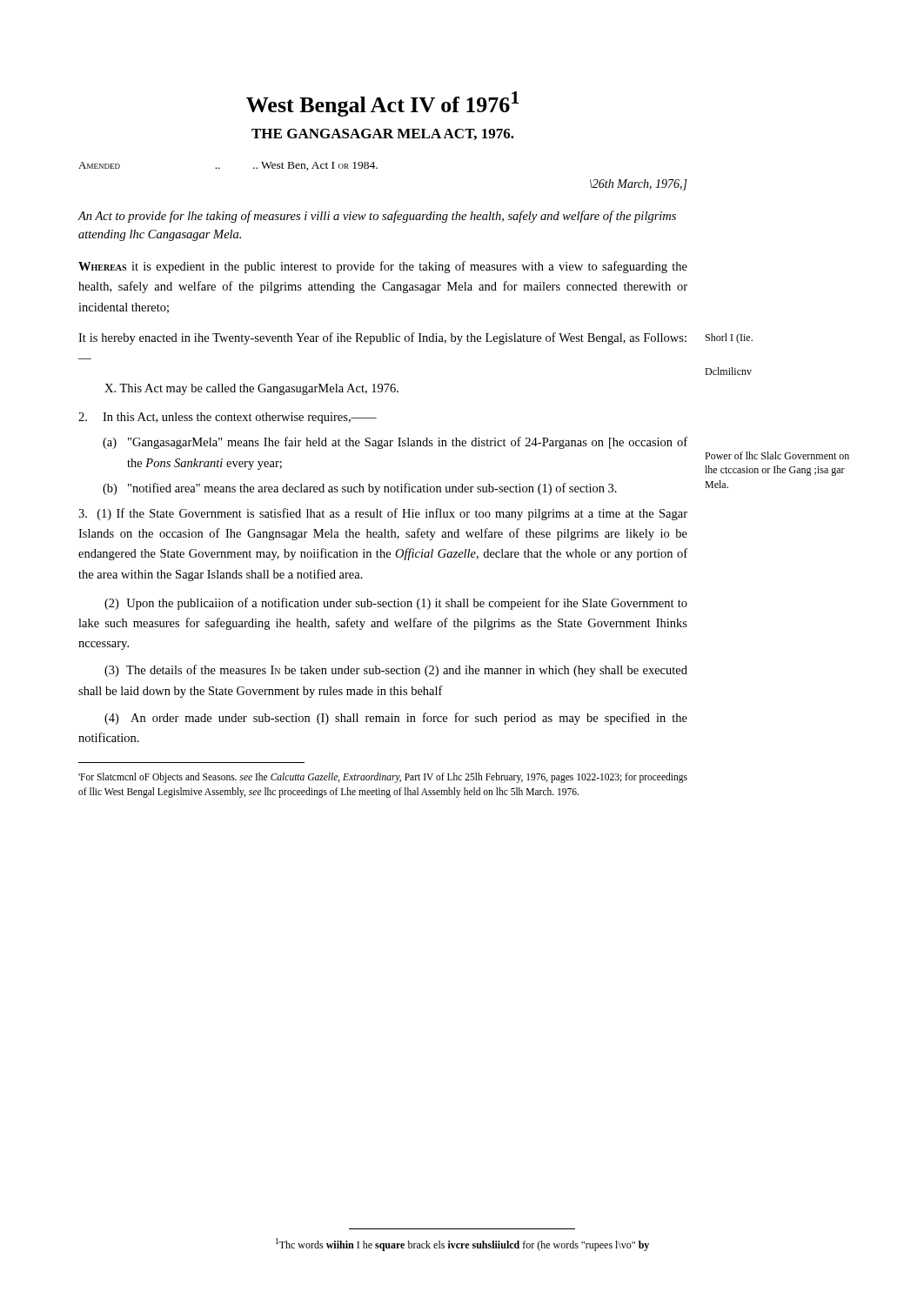Find the text block that reads "(3) The details"
The image size is (924, 1305).
click(x=383, y=680)
